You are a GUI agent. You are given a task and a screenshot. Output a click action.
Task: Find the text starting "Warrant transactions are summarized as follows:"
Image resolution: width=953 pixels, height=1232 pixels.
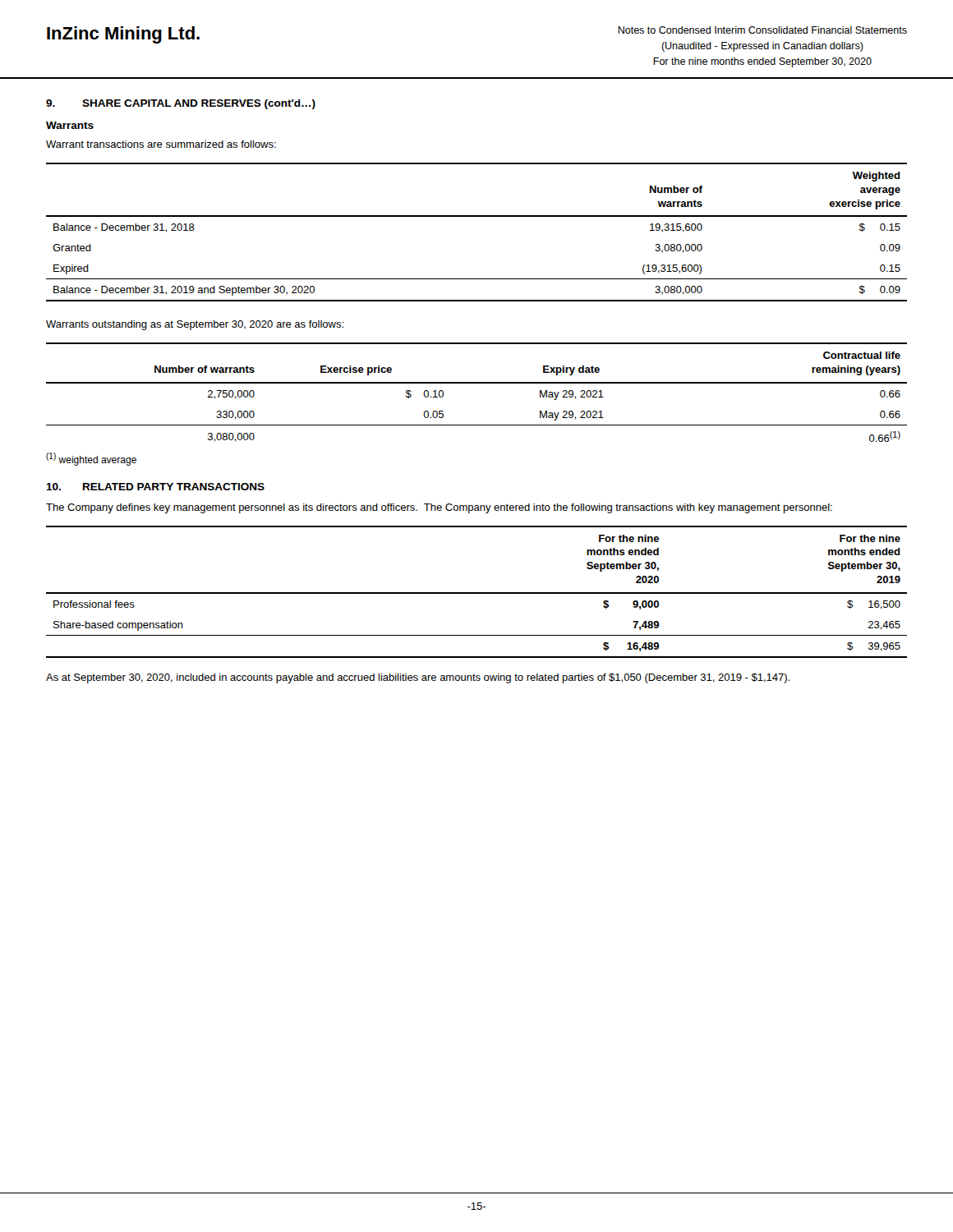[161, 144]
